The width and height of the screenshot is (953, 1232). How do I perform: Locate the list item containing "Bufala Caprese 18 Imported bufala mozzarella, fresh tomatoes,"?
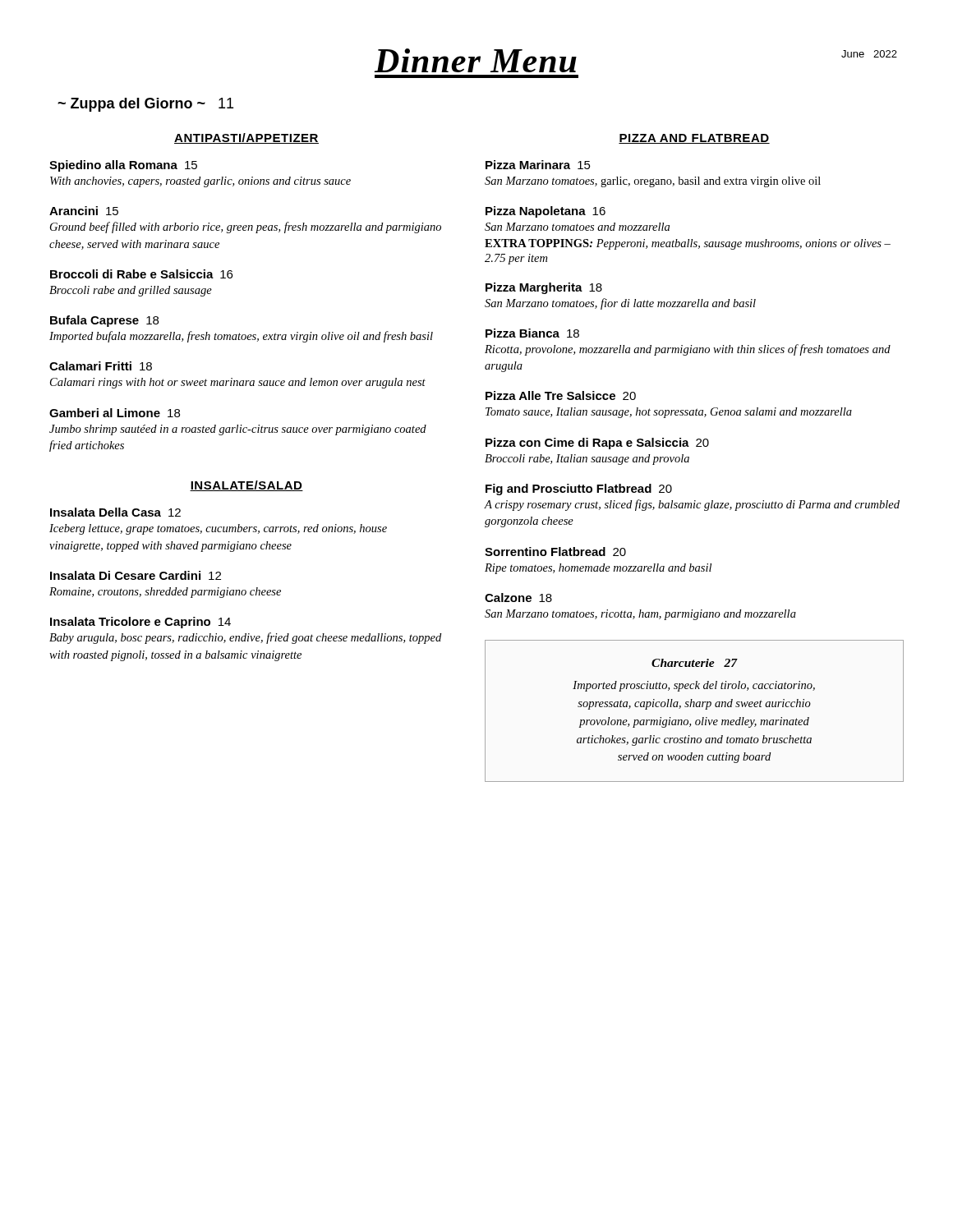241,328
